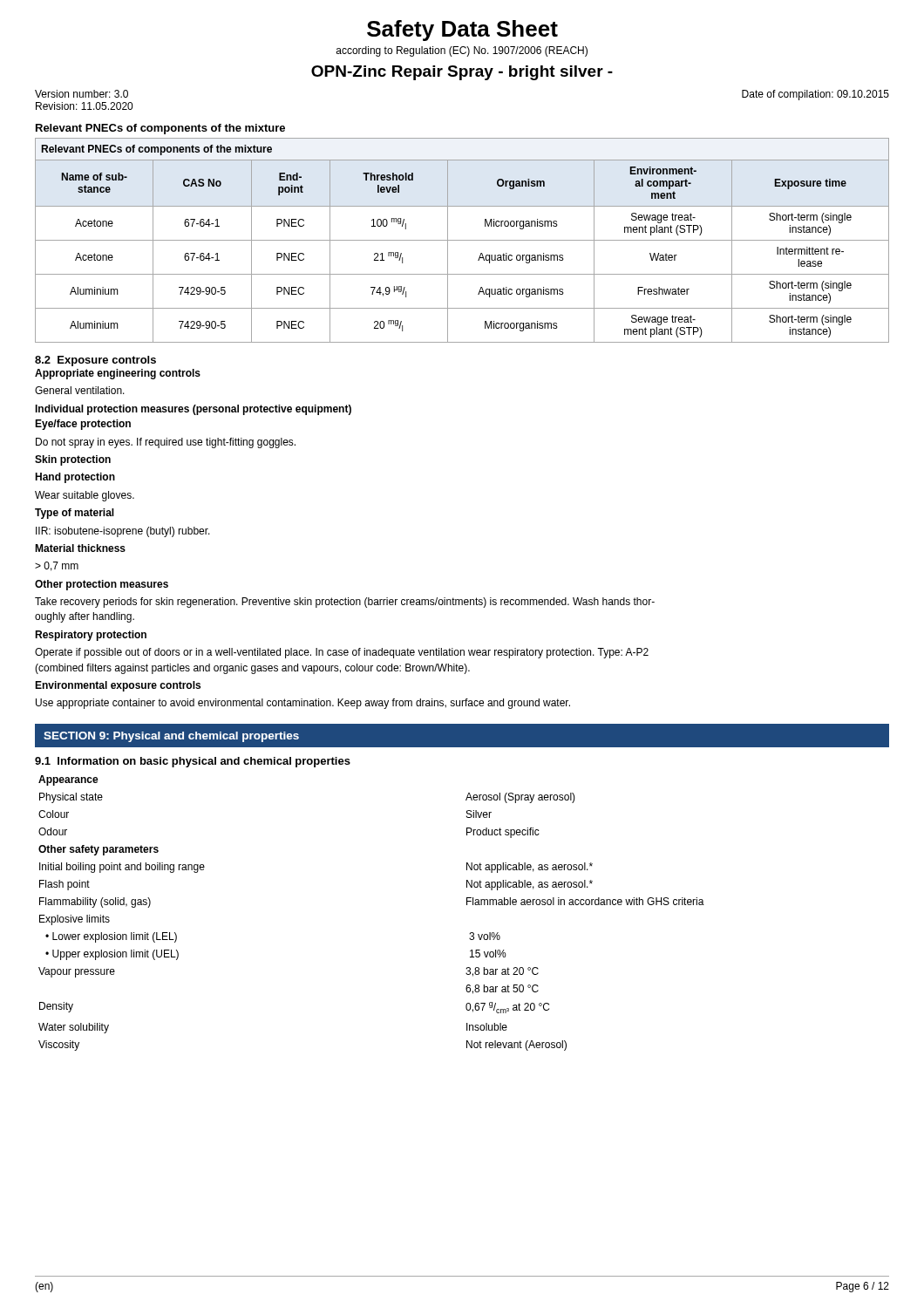Select the text starting "Hand protection"
This screenshot has width=924, height=1308.
tap(75, 477)
